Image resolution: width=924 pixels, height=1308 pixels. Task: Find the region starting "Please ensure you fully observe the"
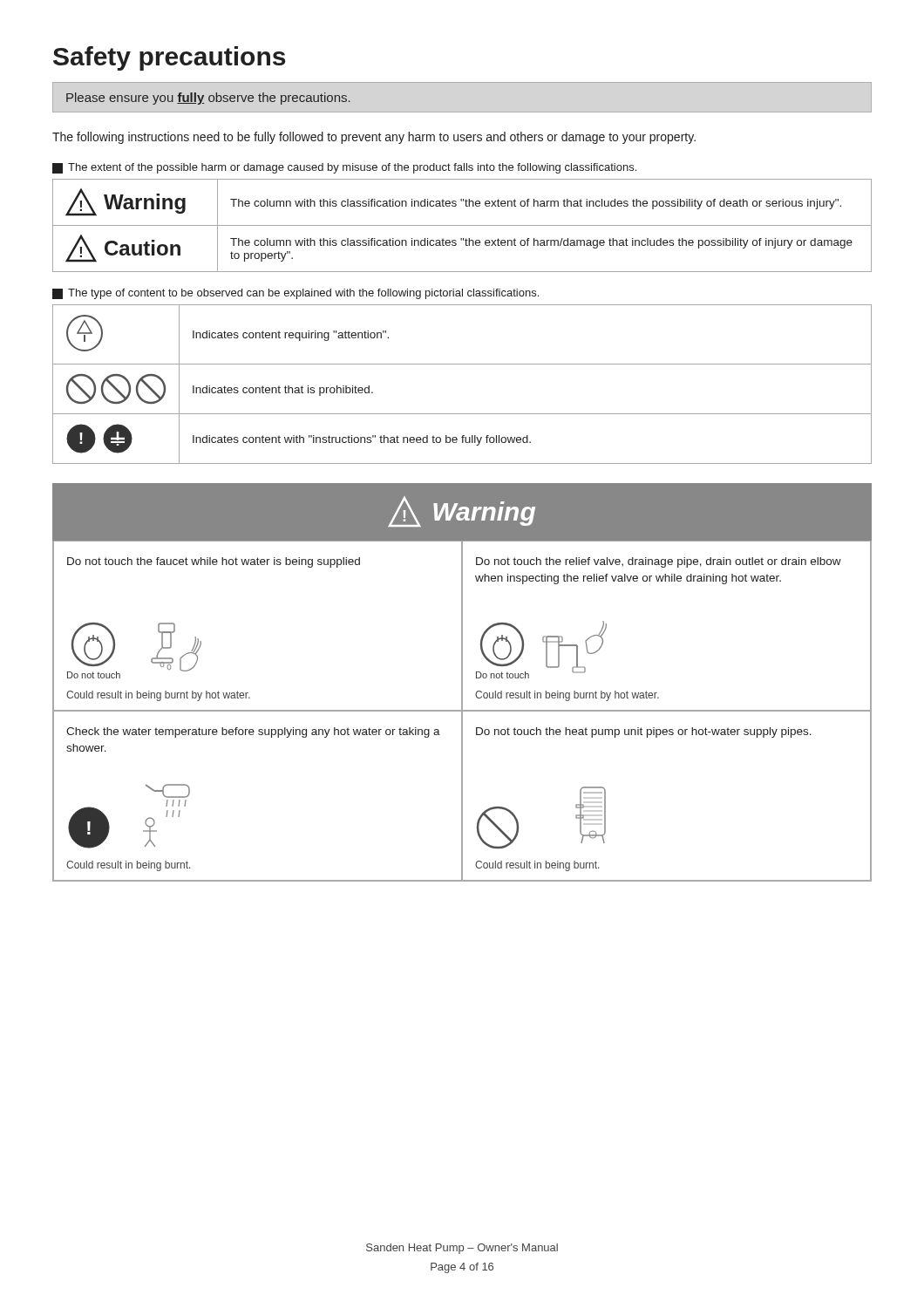pyautogui.click(x=208, y=97)
